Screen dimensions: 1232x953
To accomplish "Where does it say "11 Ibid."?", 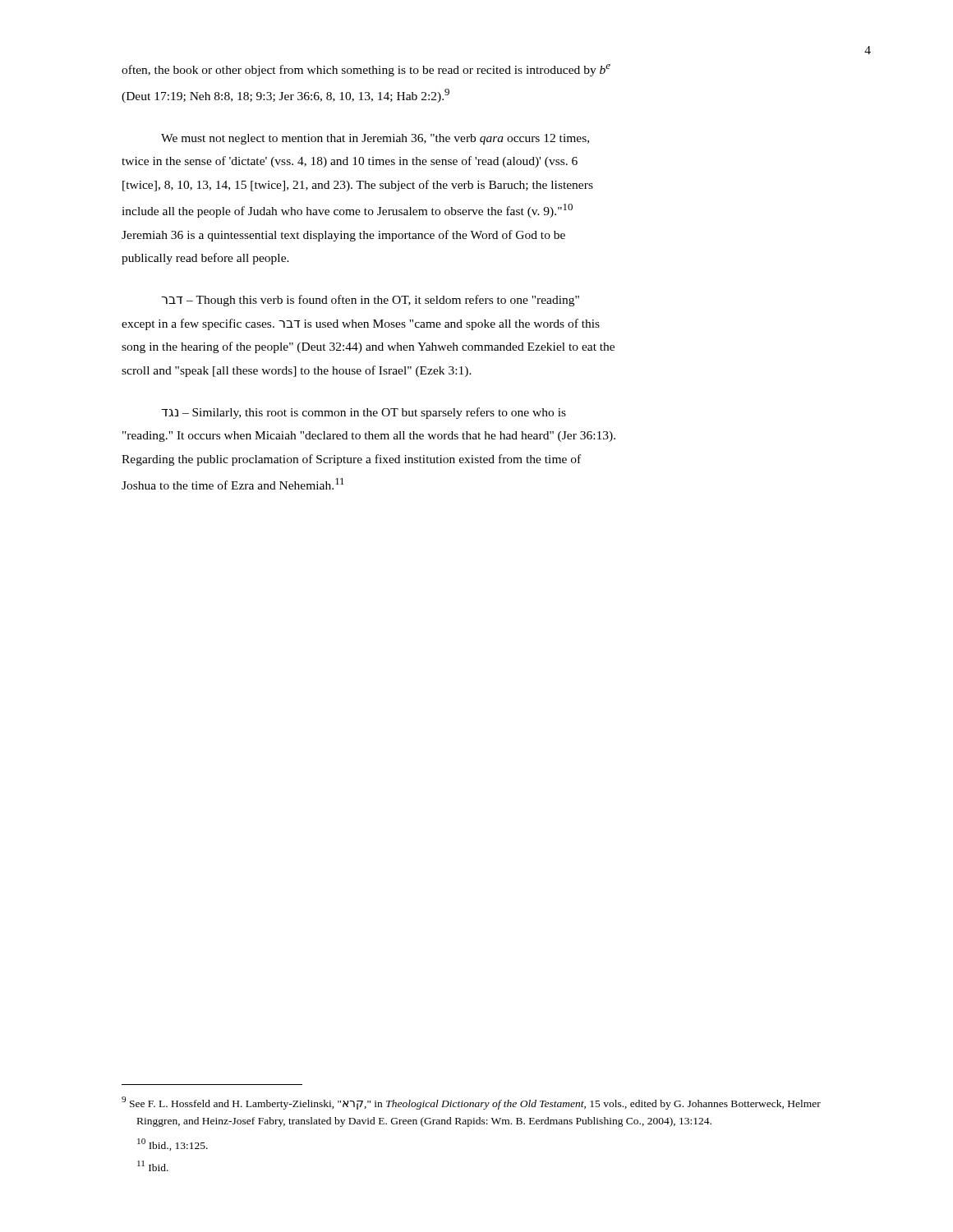I will coord(153,1166).
